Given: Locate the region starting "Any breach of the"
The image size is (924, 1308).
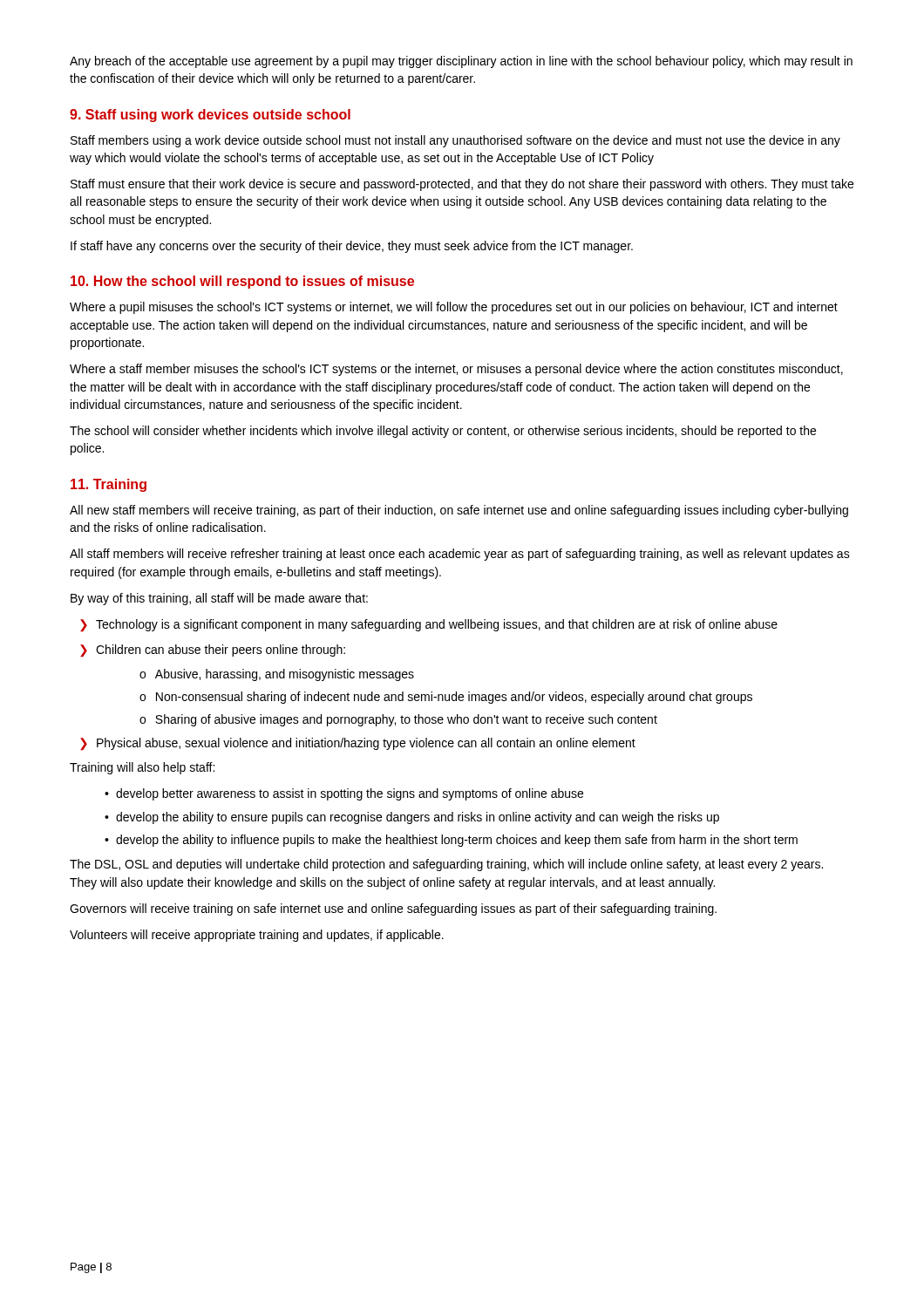Looking at the screenshot, I should click(461, 70).
